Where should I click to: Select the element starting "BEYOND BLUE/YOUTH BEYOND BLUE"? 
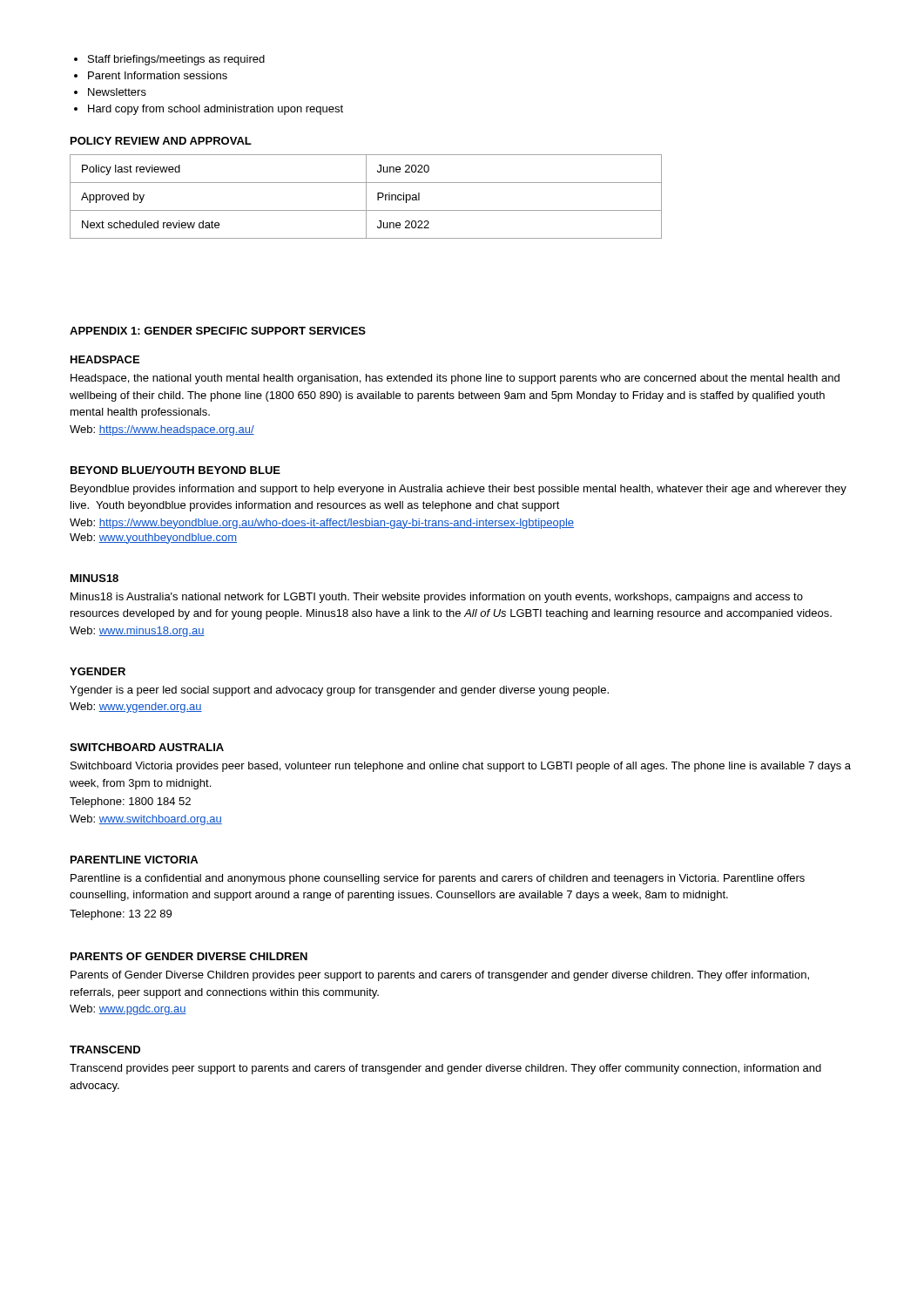pos(175,470)
